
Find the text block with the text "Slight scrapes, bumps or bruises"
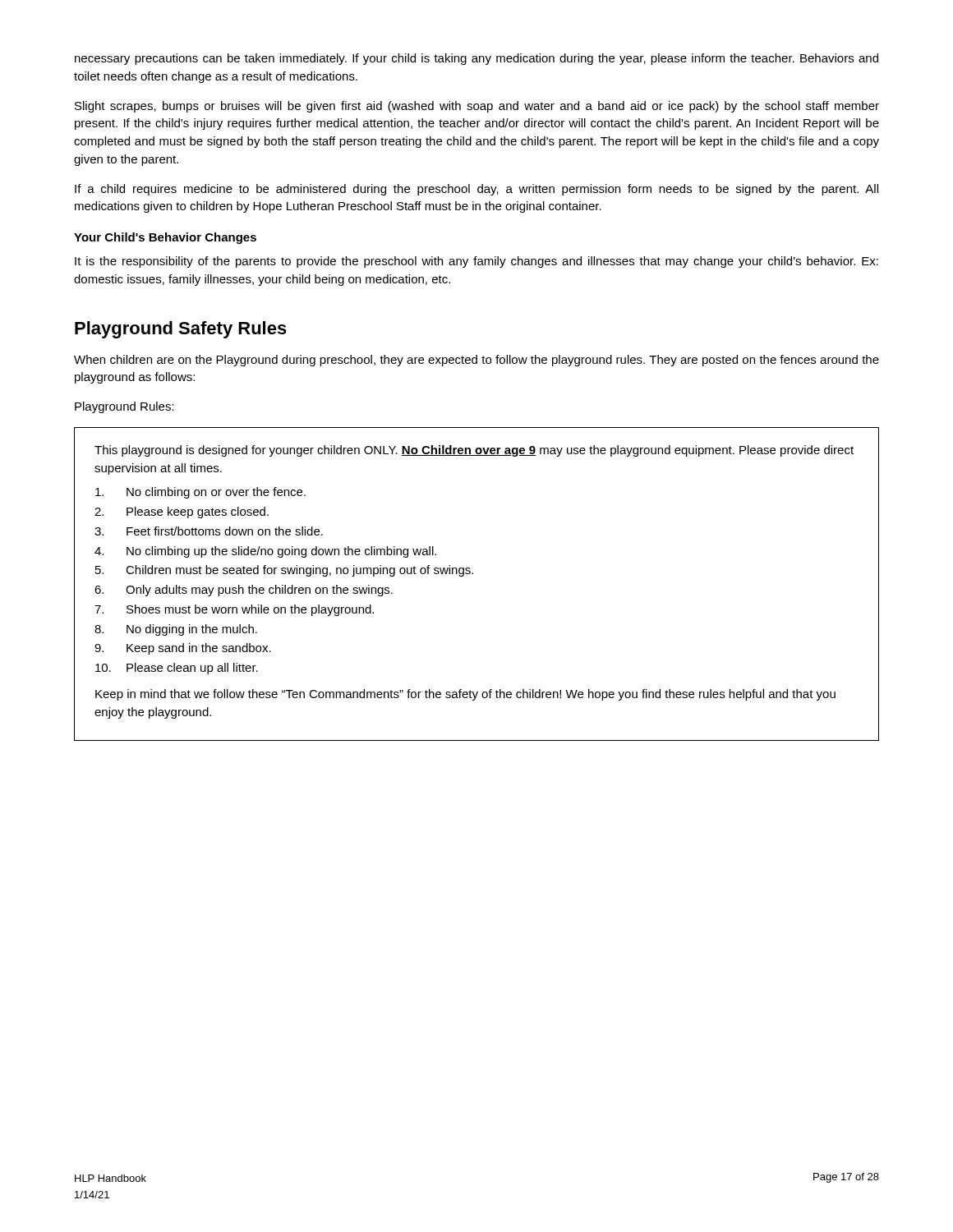click(x=476, y=132)
